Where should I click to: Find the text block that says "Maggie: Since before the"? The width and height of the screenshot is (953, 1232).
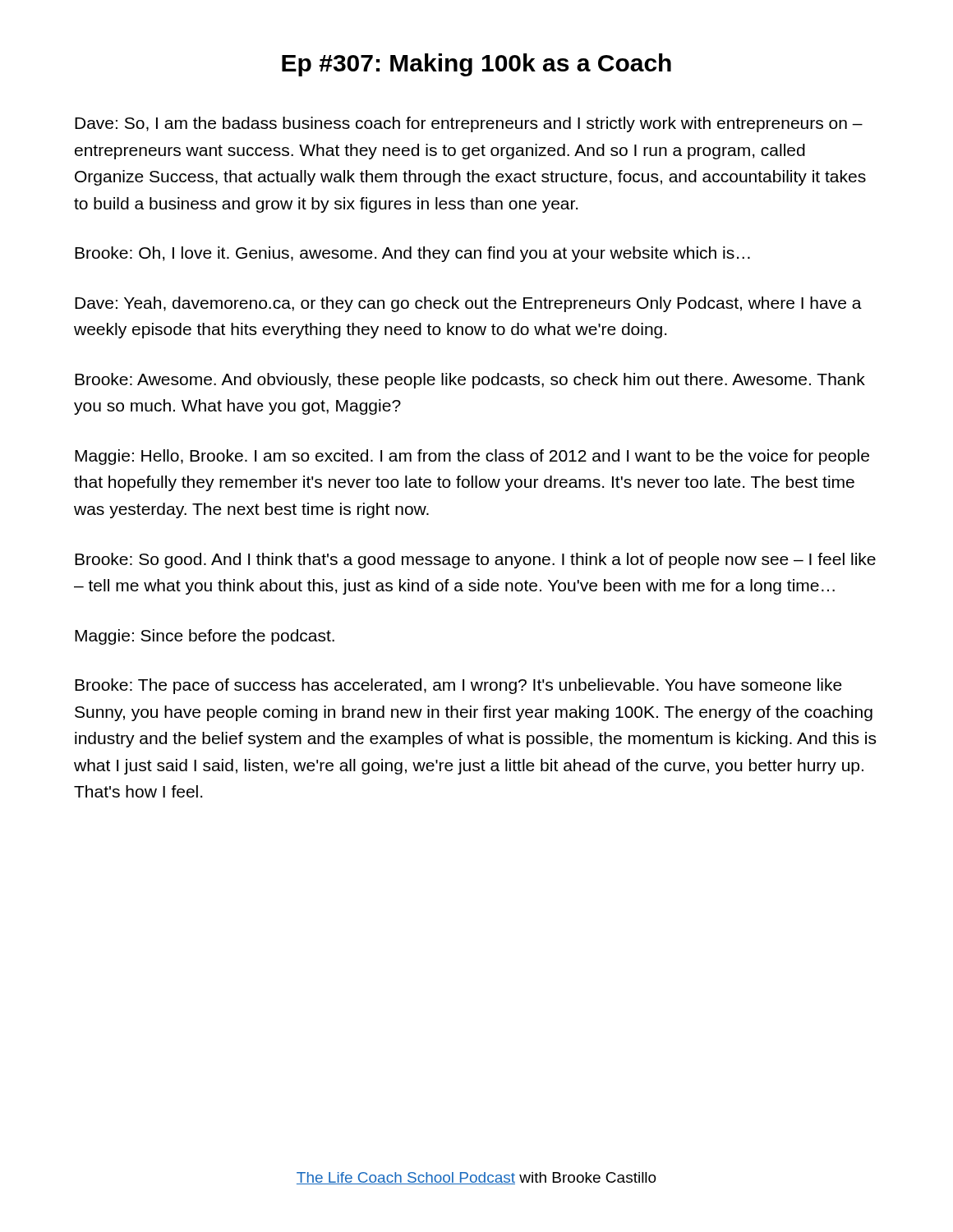205,635
